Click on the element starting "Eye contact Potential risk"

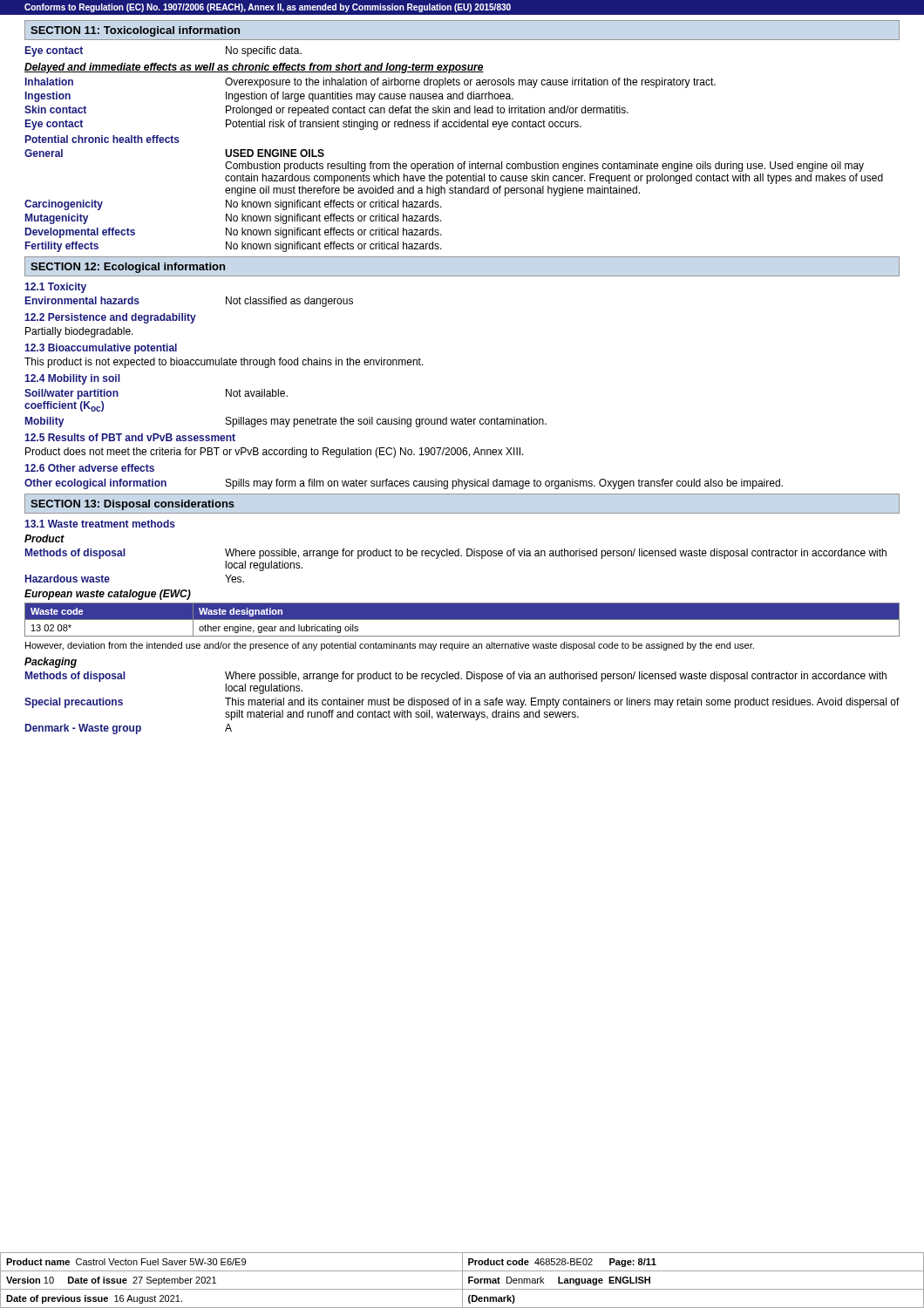462,124
